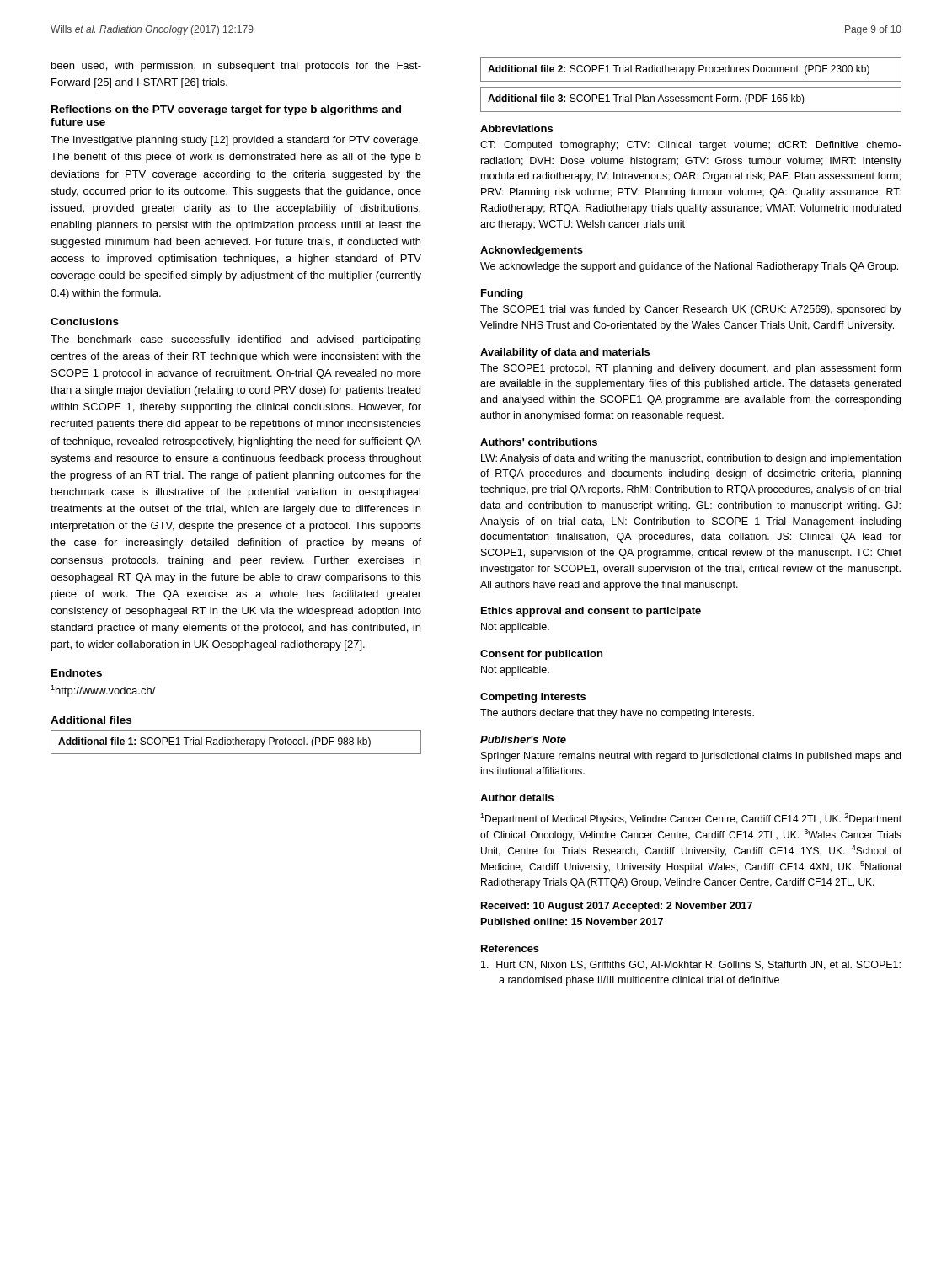
Task: Point to the passage starting "The investigative planning"
Action: tap(236, 216)
